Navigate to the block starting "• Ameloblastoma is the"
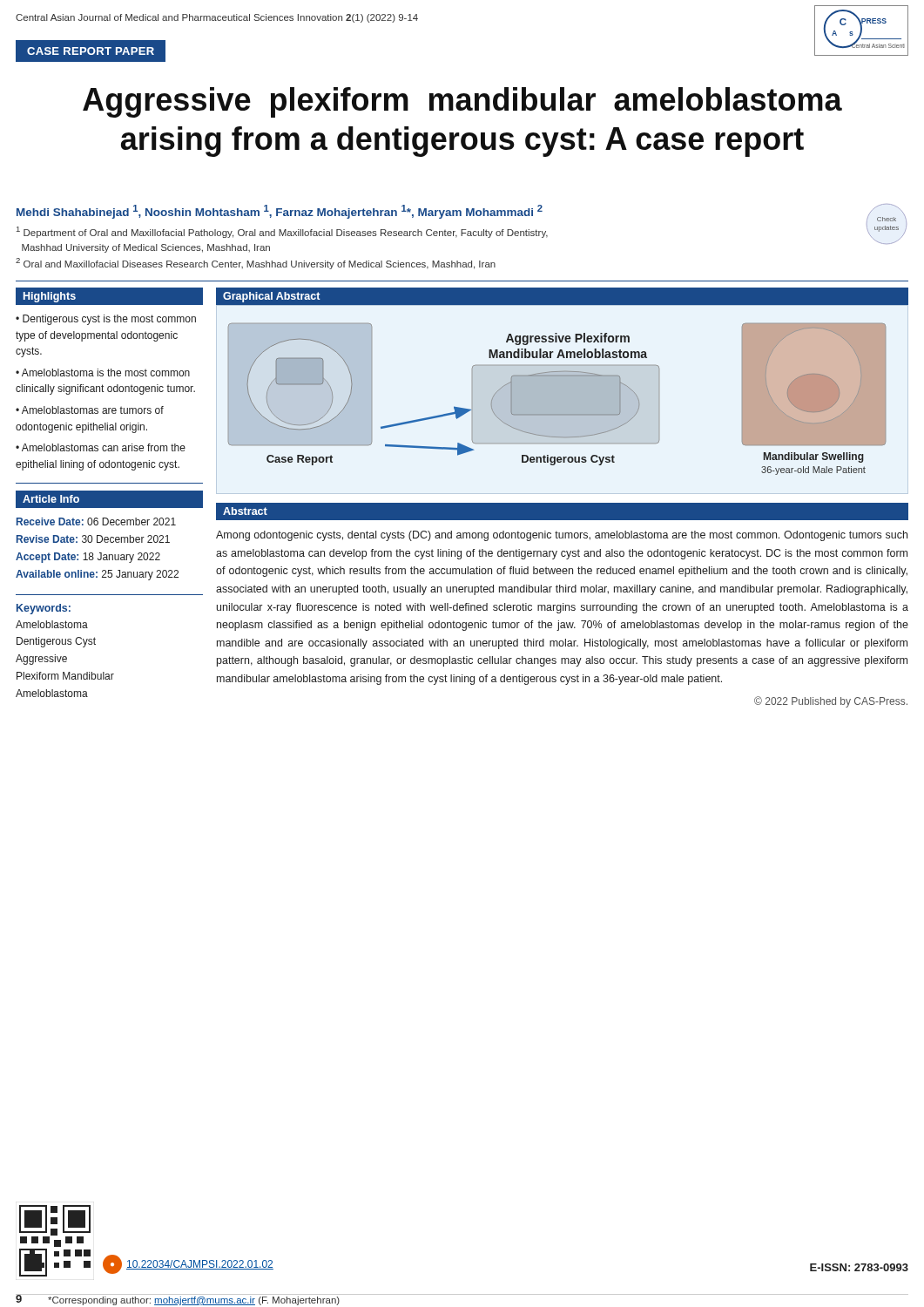 (106, 381)
